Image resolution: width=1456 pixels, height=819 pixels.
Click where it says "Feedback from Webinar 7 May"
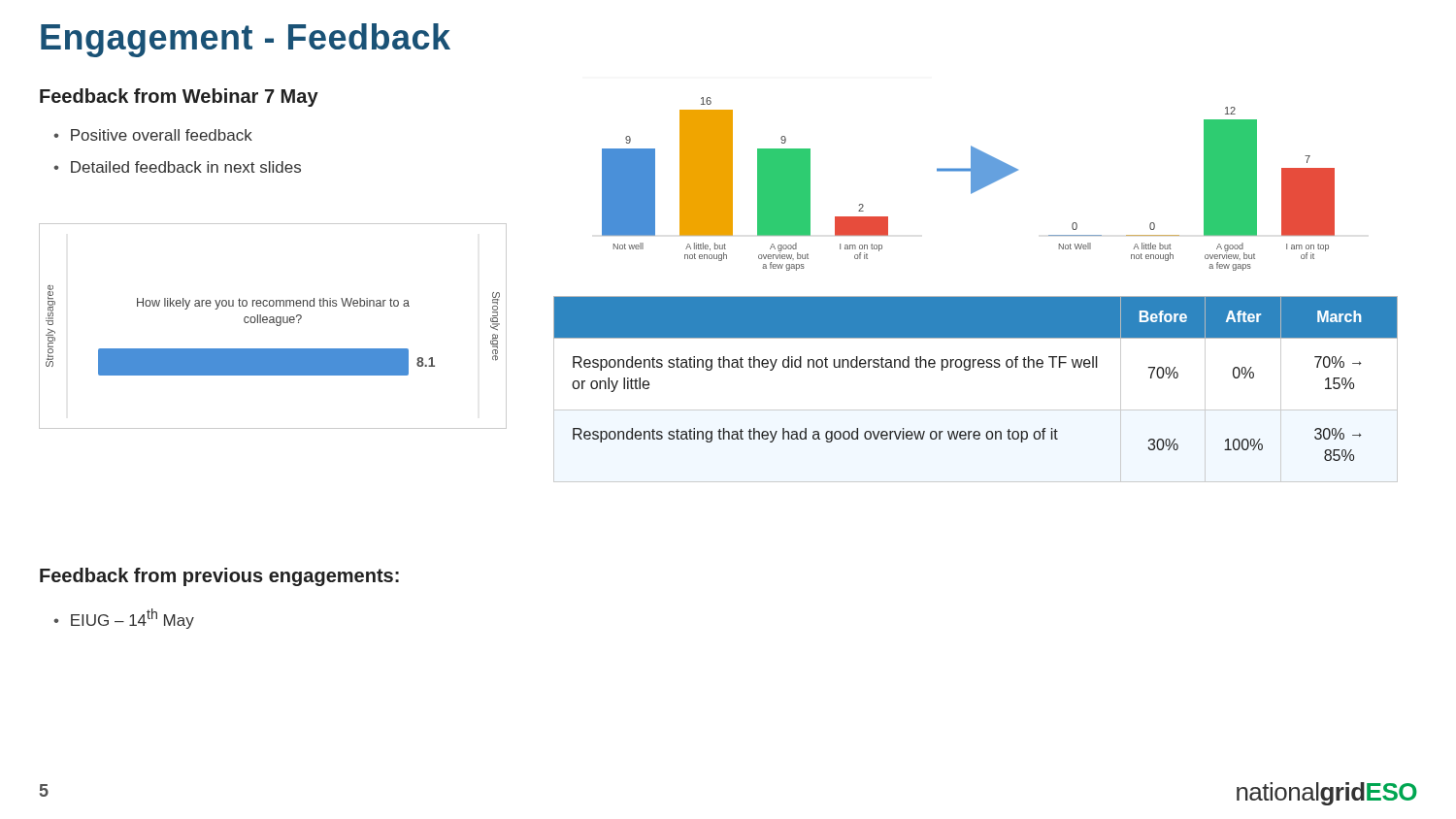pos(178,96)
